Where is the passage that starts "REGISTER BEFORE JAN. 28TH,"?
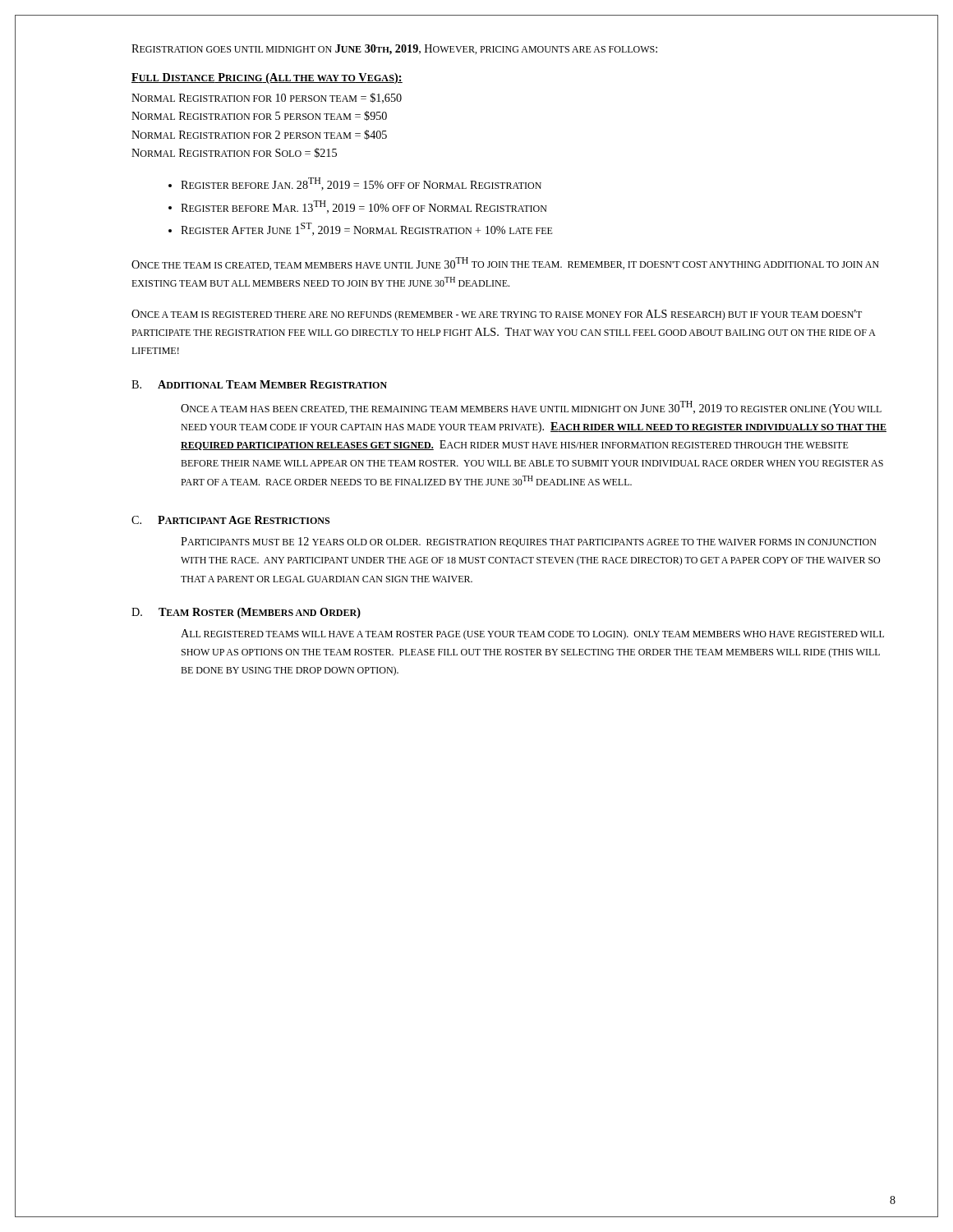The width and height of the screenshot is (953, 1232). tap(361, 183)
